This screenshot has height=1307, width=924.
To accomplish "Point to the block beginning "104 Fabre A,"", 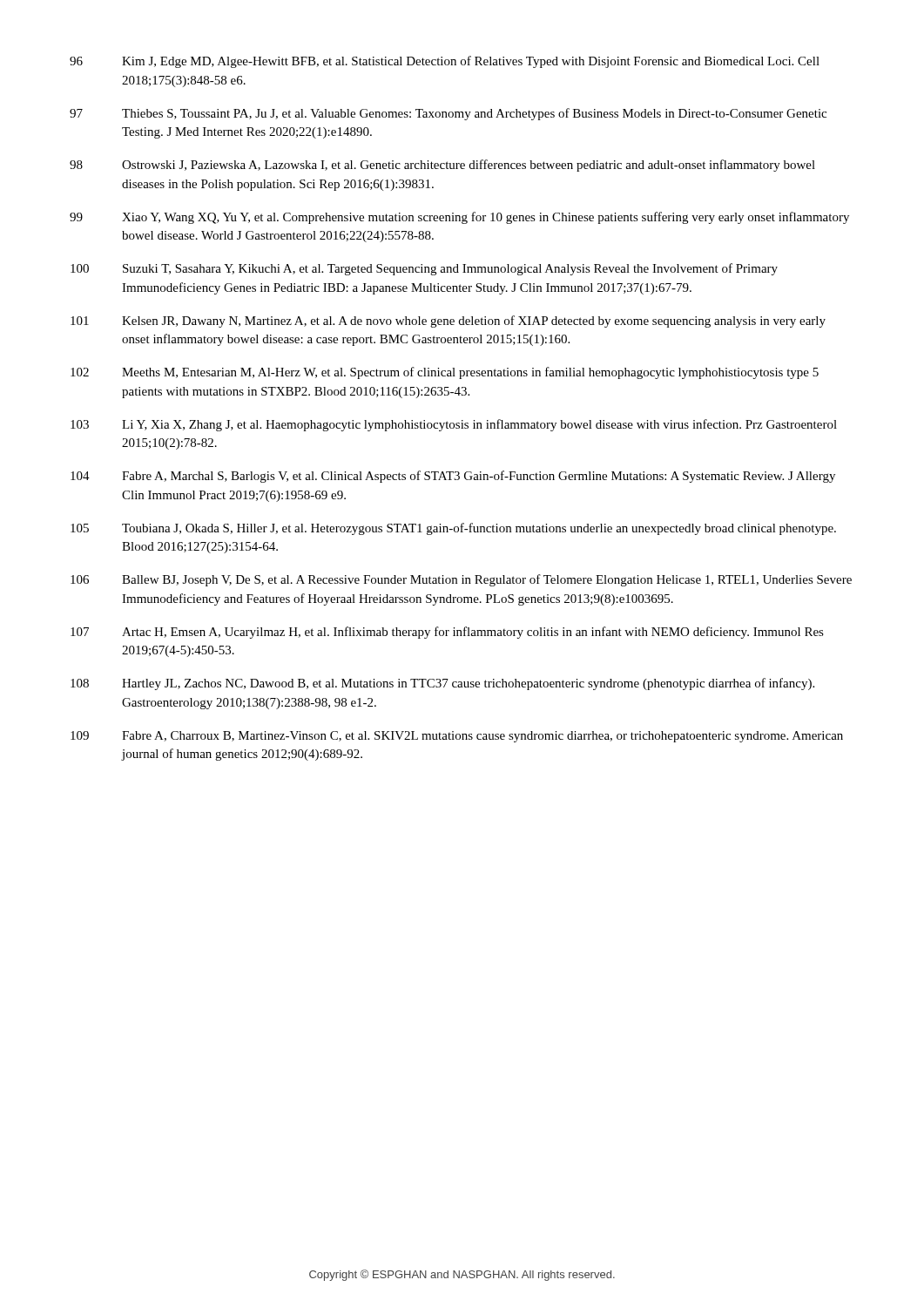I will (x=462, y=486).
